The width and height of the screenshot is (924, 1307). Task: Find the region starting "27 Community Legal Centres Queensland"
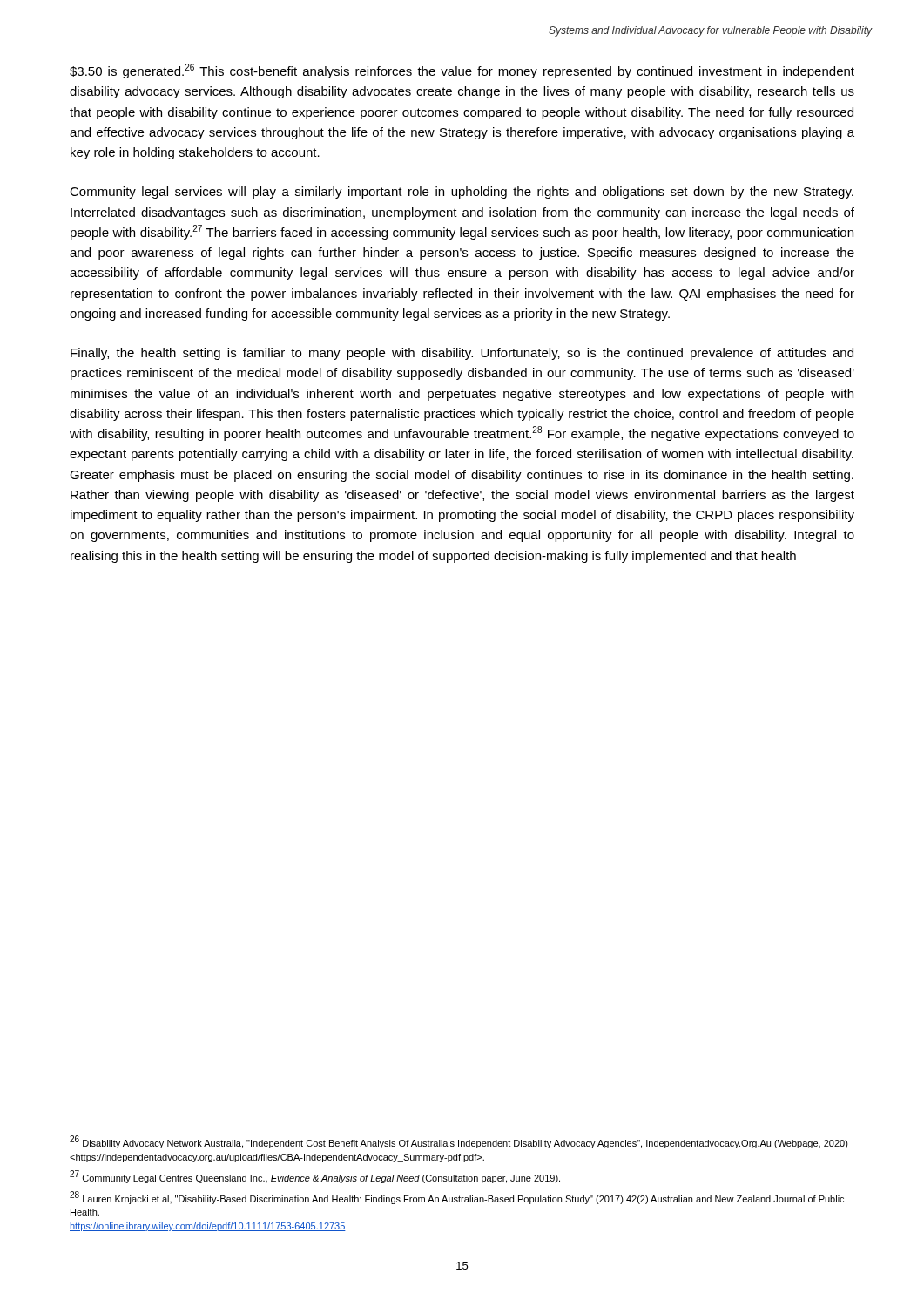tap(315, 1176)
